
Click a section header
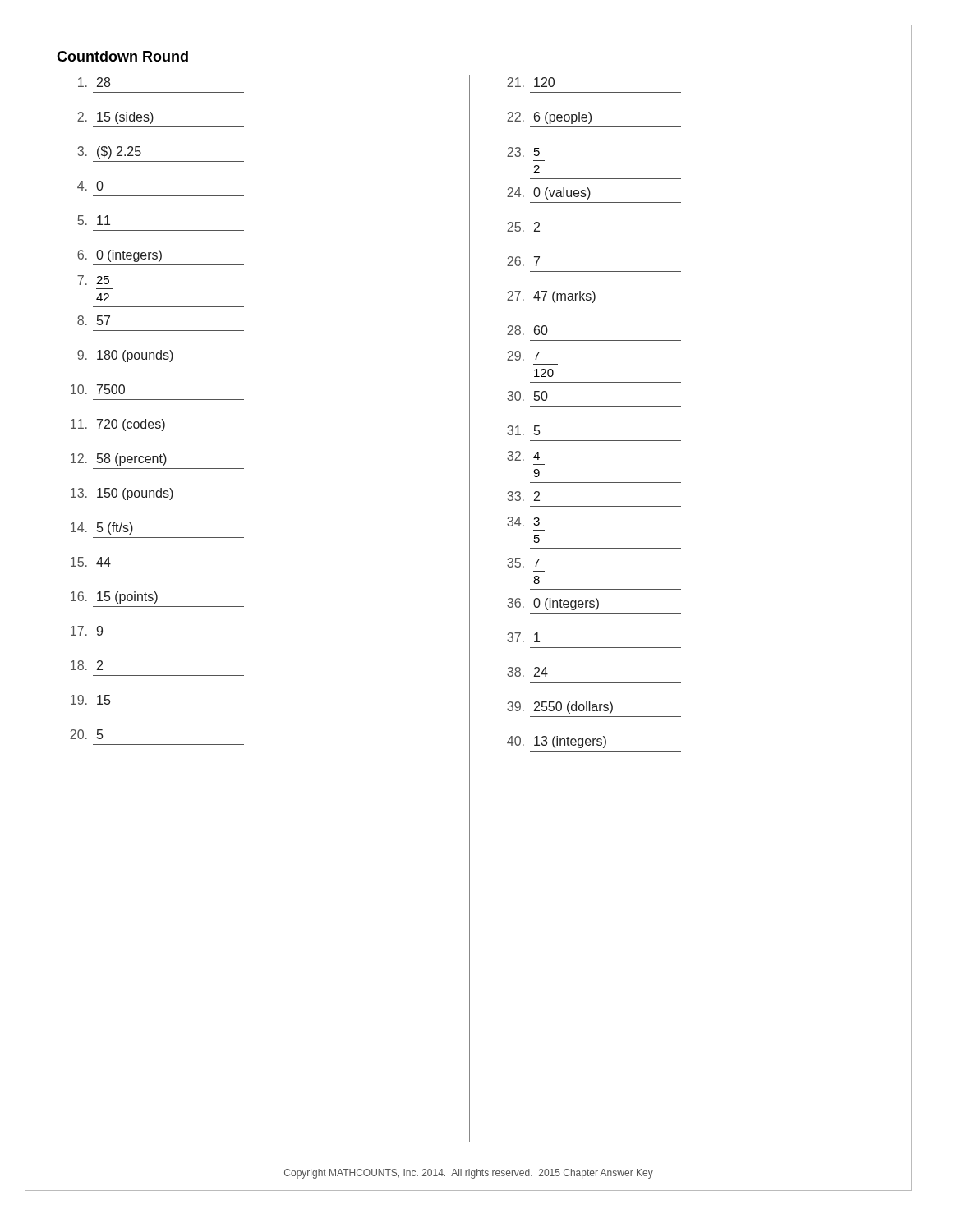click(x=123, y=57)
